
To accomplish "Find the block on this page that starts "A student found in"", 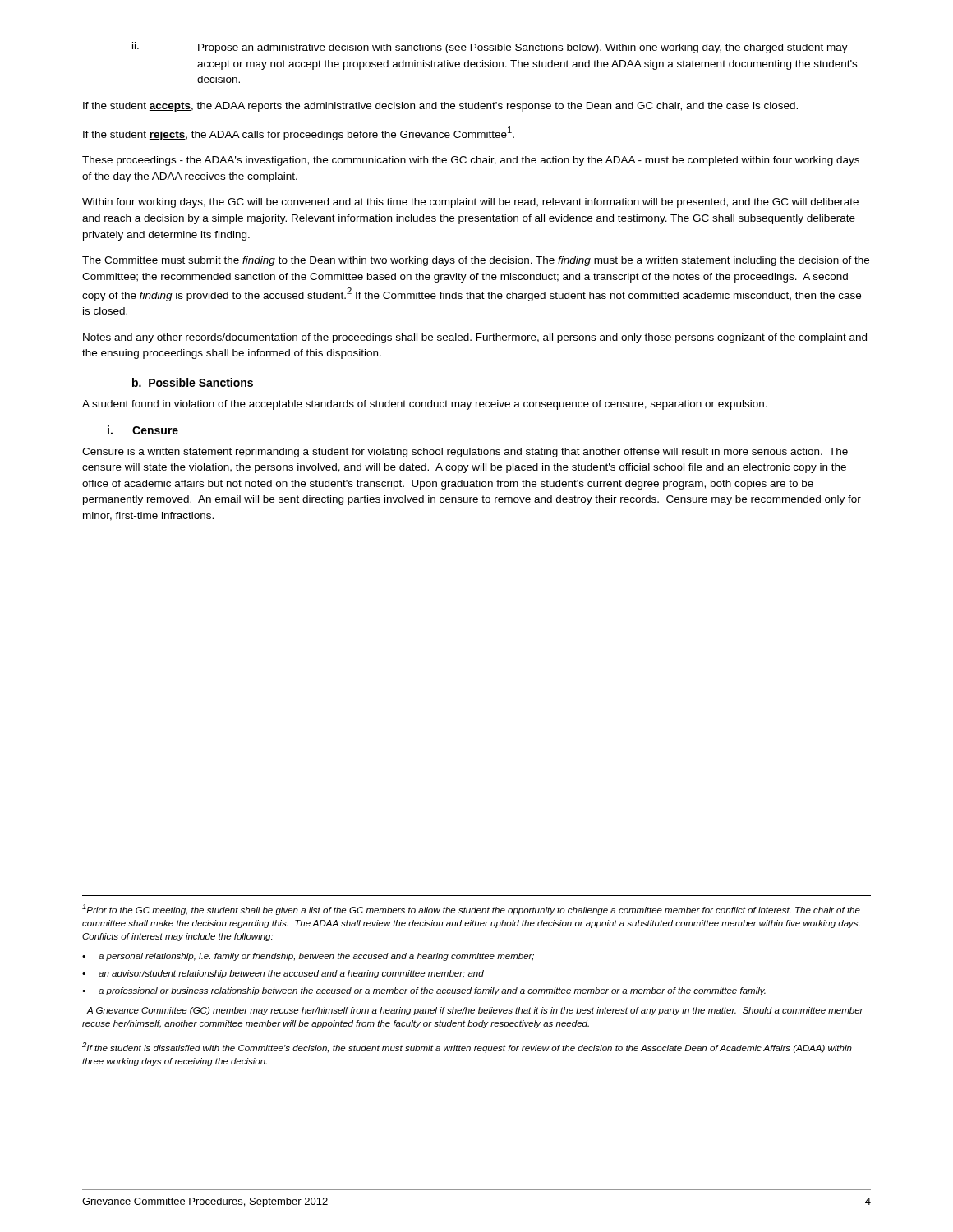I will tap(425, 404).
